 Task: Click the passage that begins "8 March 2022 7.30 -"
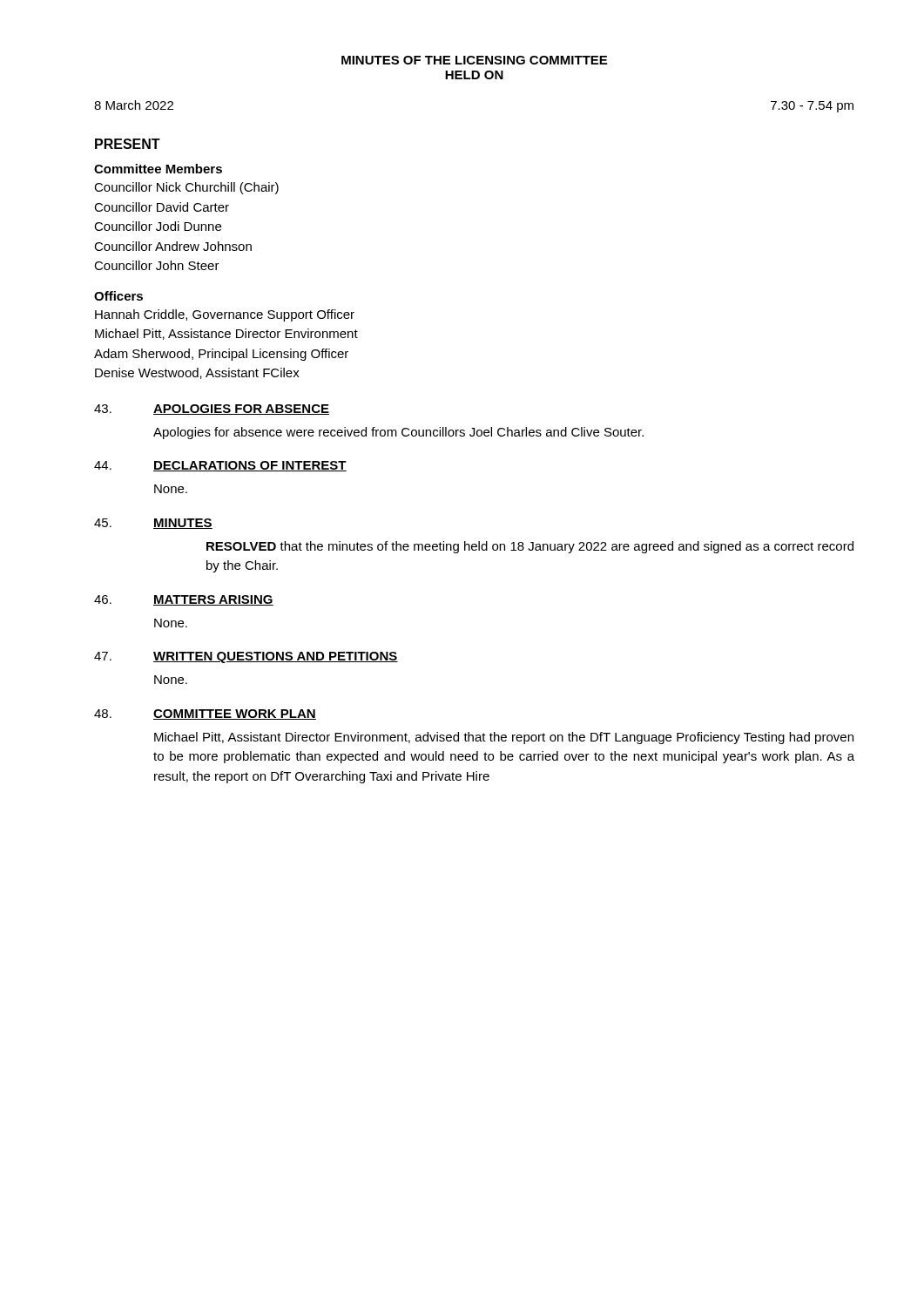(x=129, y=106)
